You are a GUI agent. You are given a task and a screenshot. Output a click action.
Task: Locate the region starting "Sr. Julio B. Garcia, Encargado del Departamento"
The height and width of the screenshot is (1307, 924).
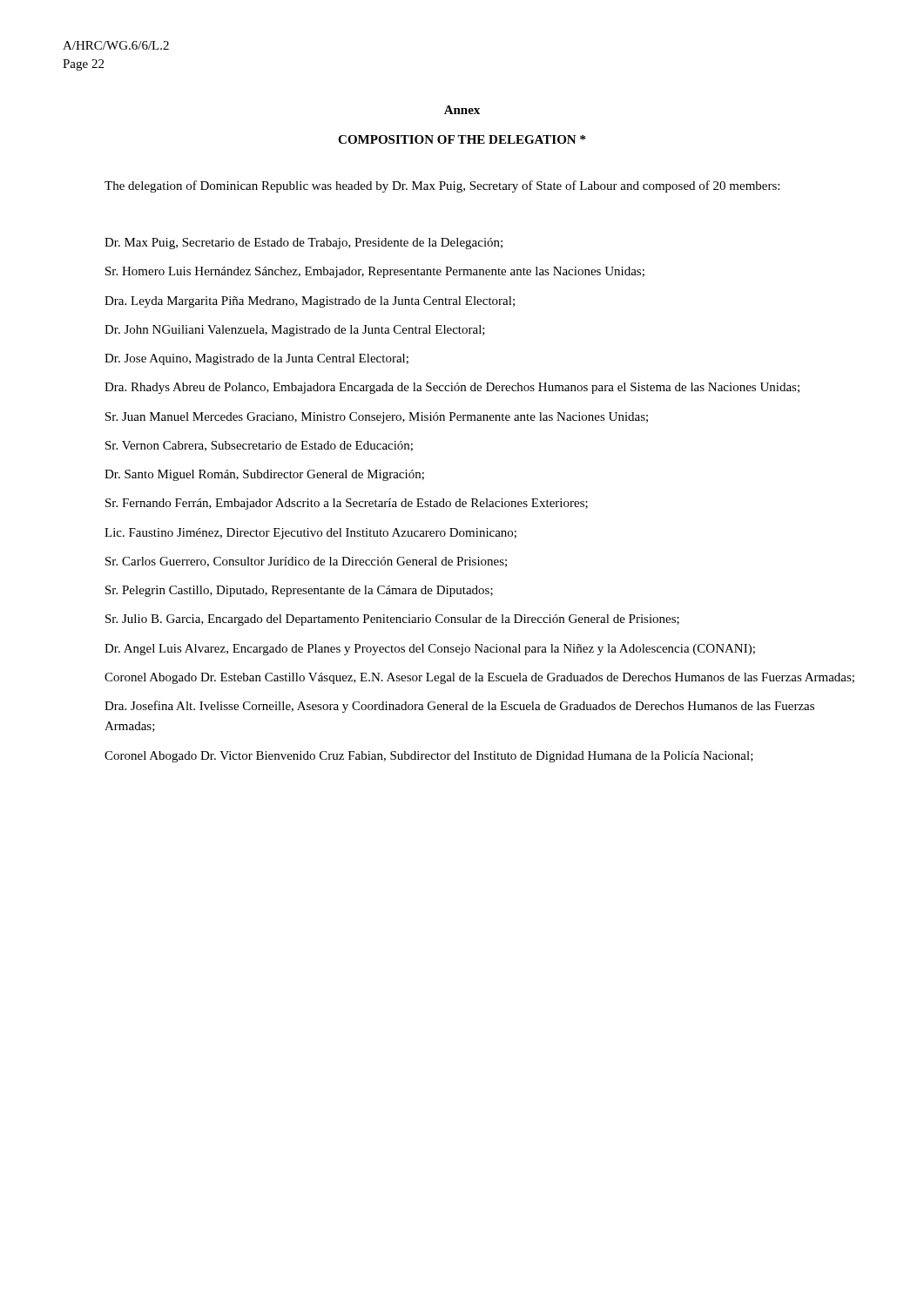(x=392, y=619)
